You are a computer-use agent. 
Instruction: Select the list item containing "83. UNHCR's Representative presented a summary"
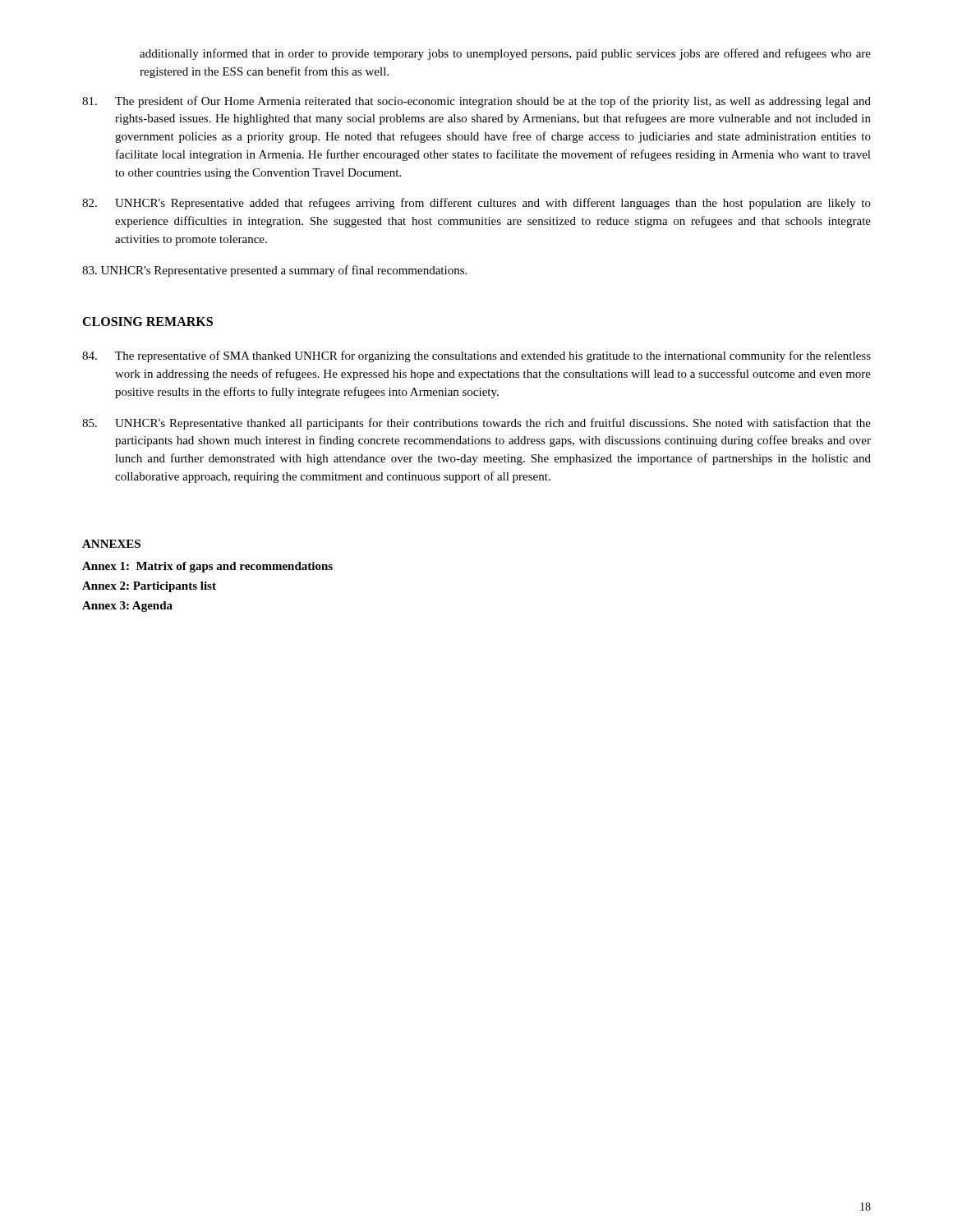tap(275, 270)
